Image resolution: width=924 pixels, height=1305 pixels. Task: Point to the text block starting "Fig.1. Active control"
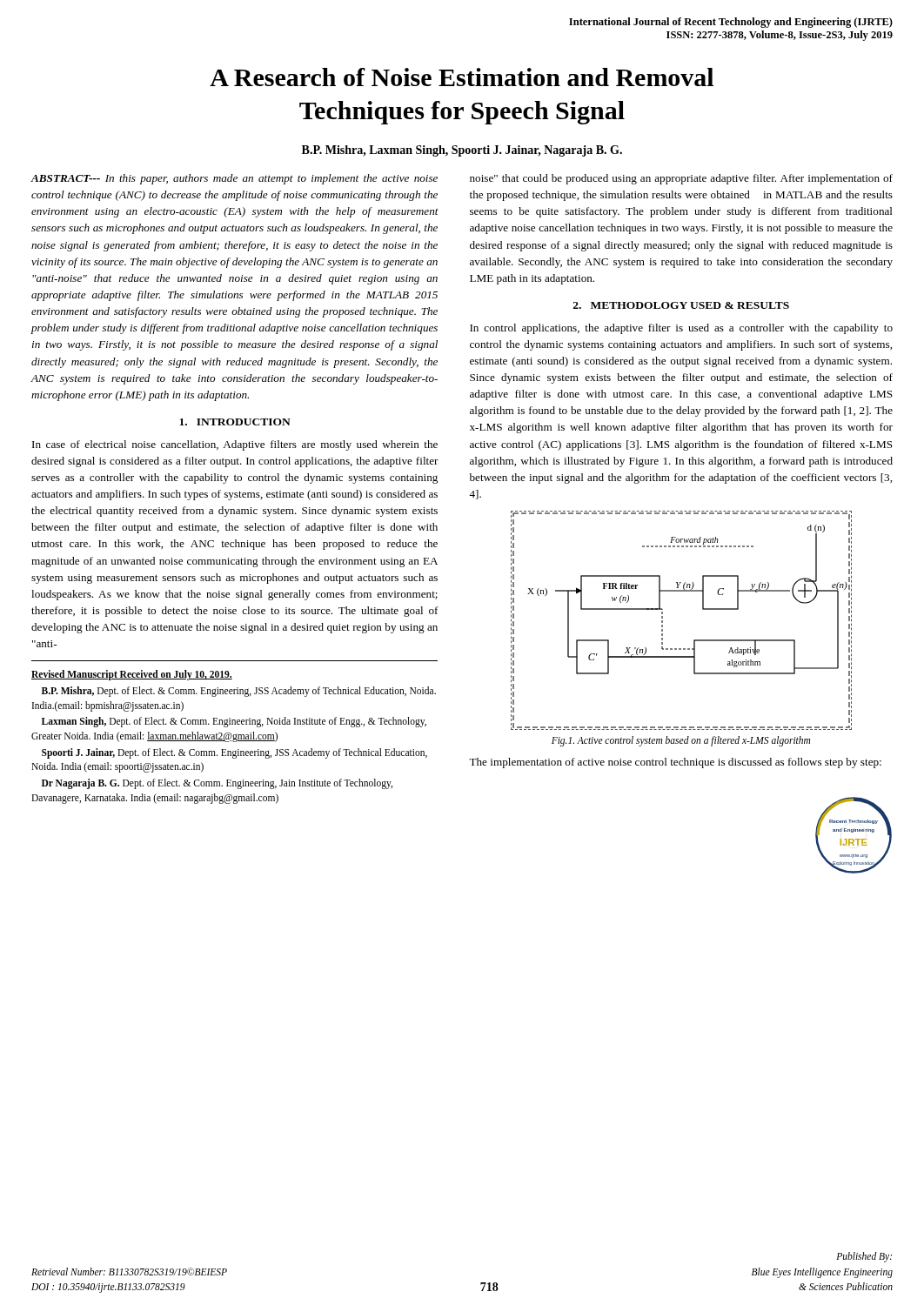click(x=681, y=740)
